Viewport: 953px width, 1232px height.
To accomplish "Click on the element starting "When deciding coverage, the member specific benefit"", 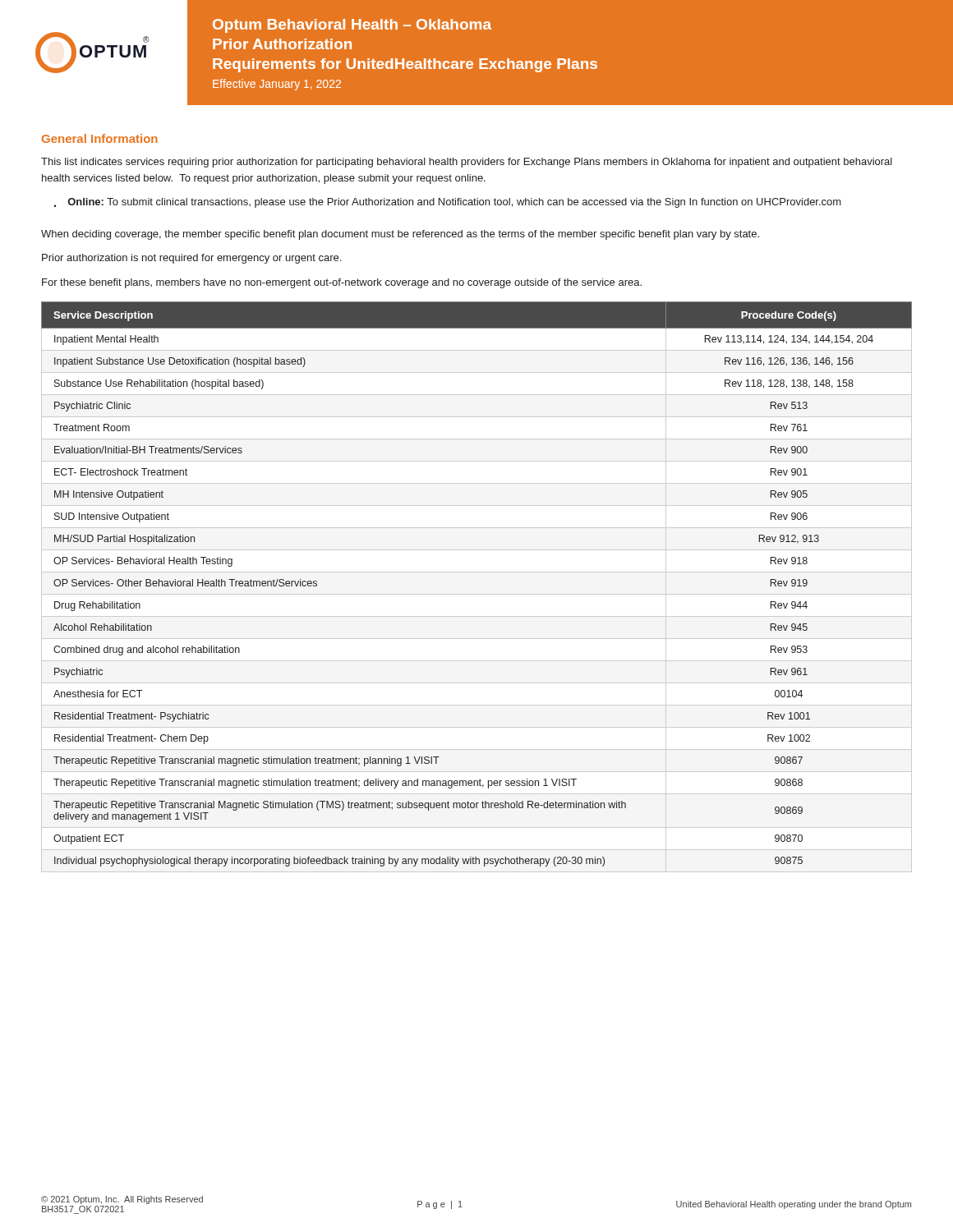I will 401,234.
